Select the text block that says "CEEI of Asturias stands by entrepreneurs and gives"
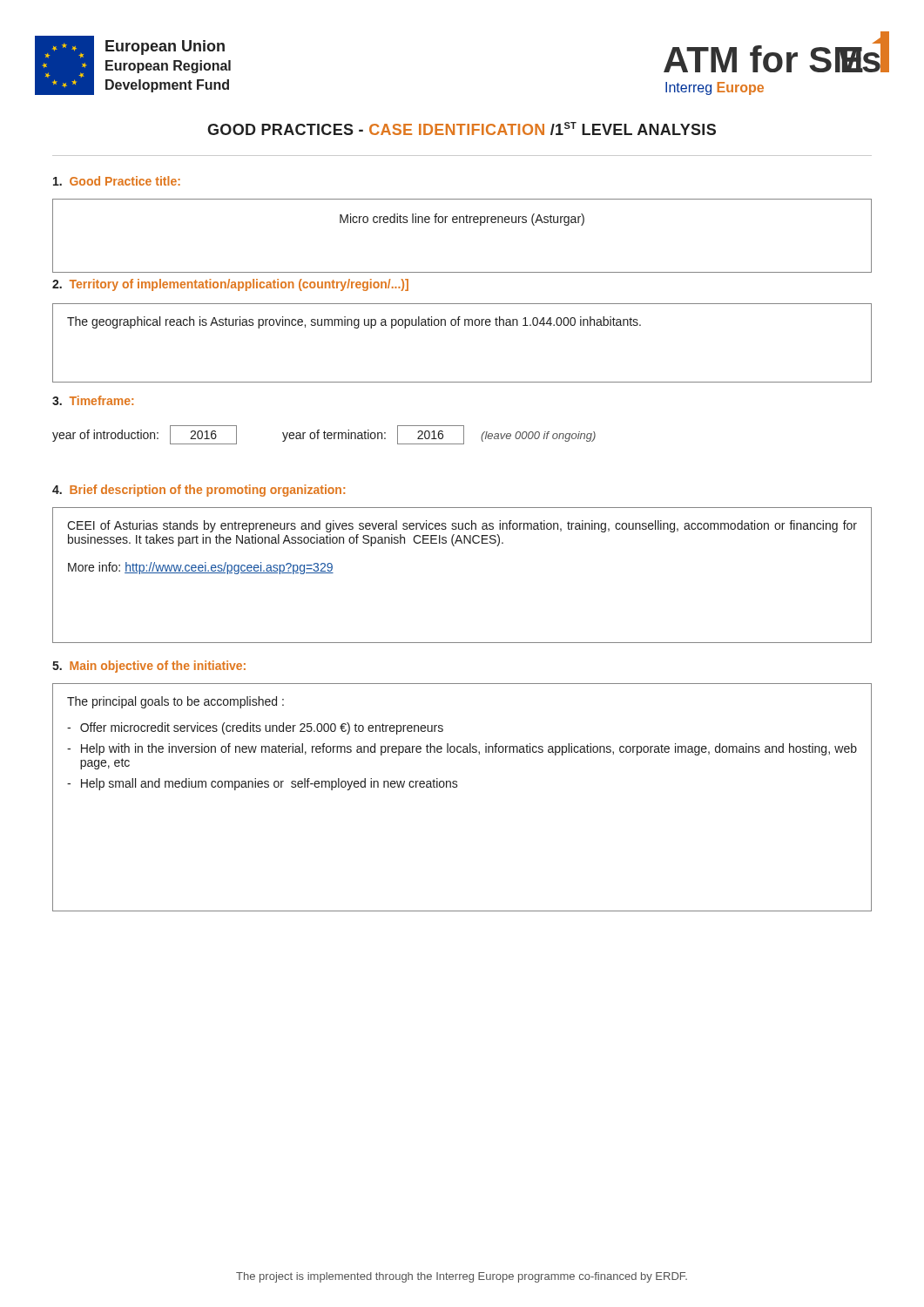The height and width of the screenshot is (1307, 924). pyautogui.click(x=462, y=546)
